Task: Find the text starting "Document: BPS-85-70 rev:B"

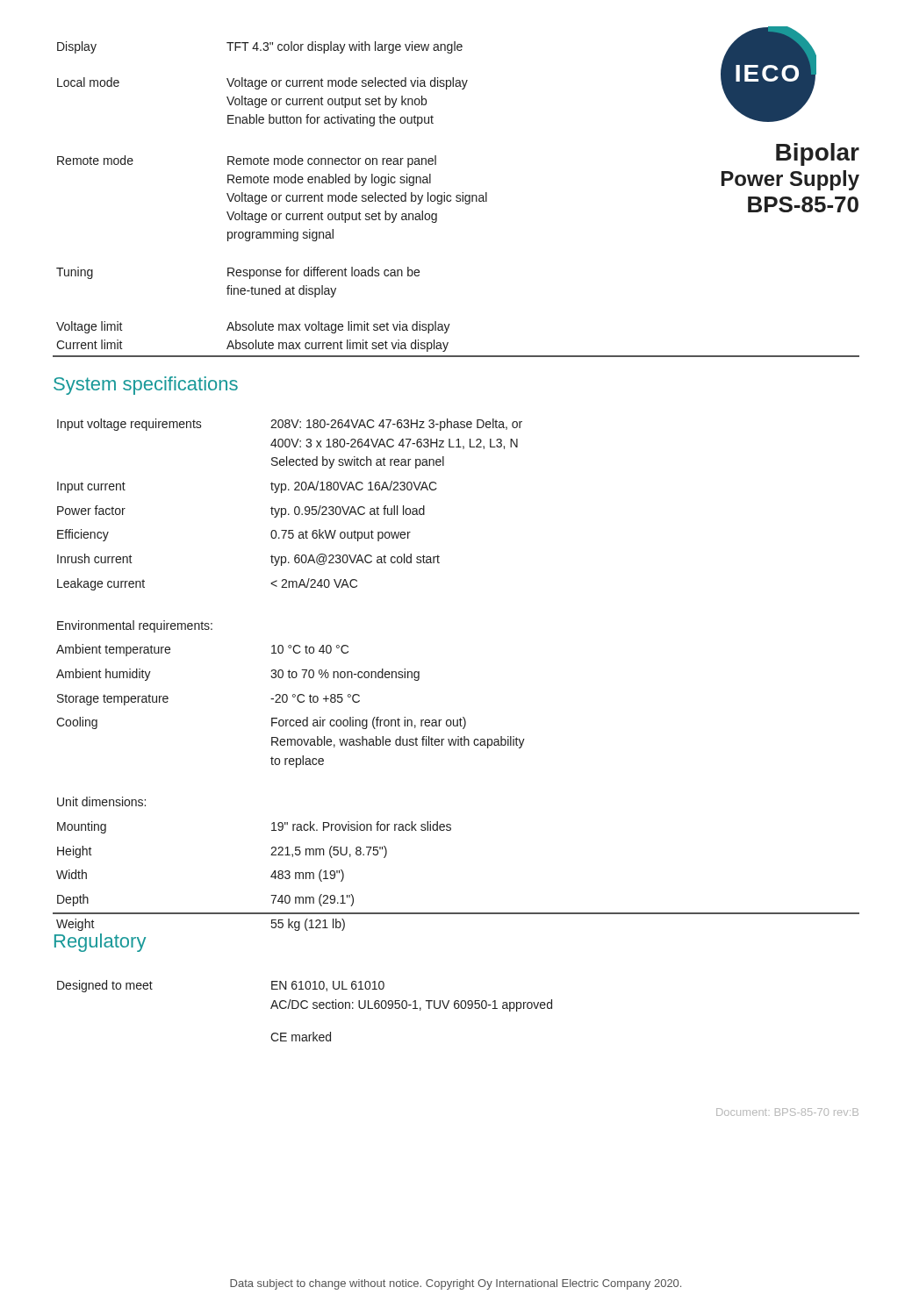Action: [x=787, y=1112]
